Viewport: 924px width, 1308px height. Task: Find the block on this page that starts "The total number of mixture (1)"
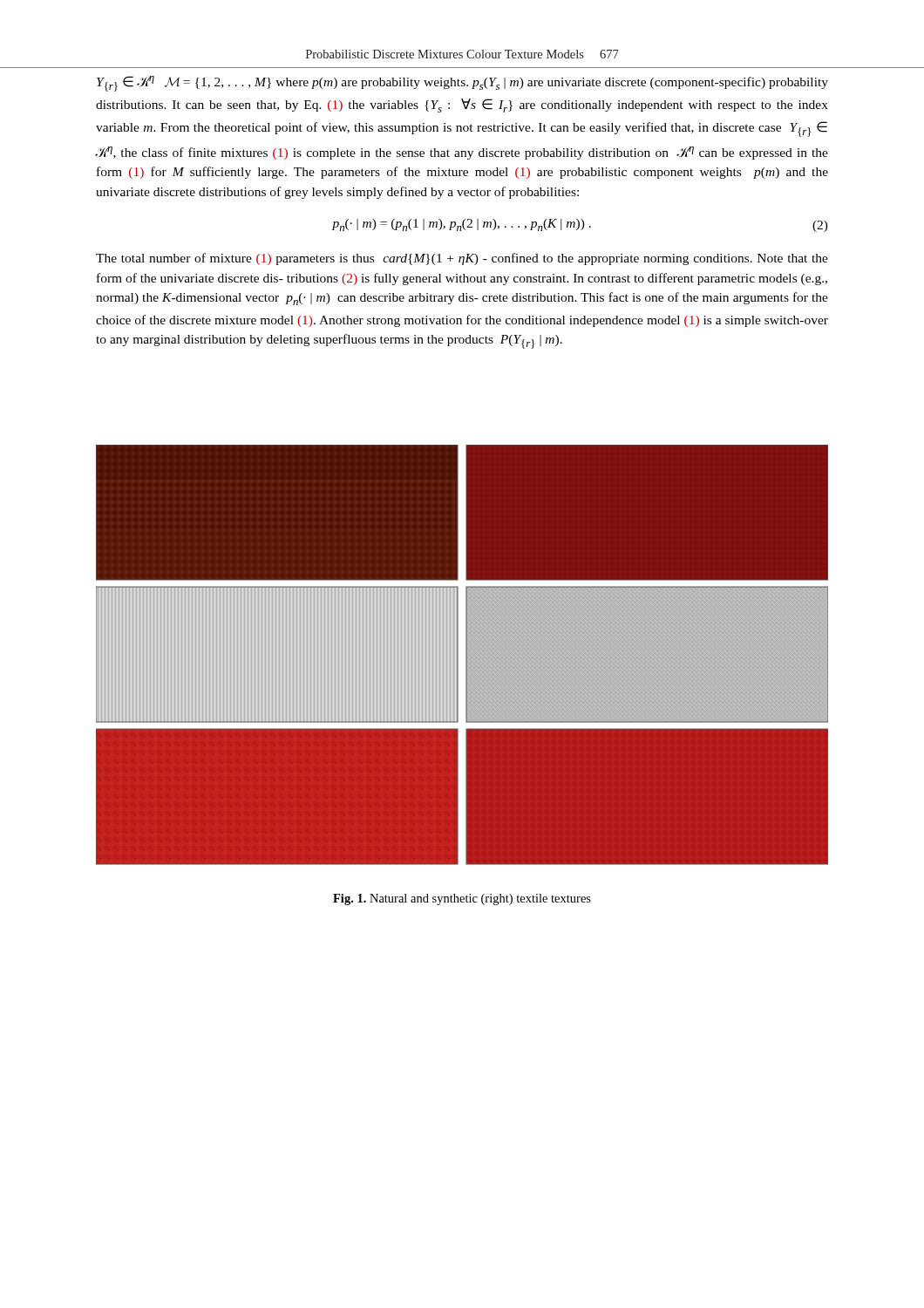(x=462, y=300)
